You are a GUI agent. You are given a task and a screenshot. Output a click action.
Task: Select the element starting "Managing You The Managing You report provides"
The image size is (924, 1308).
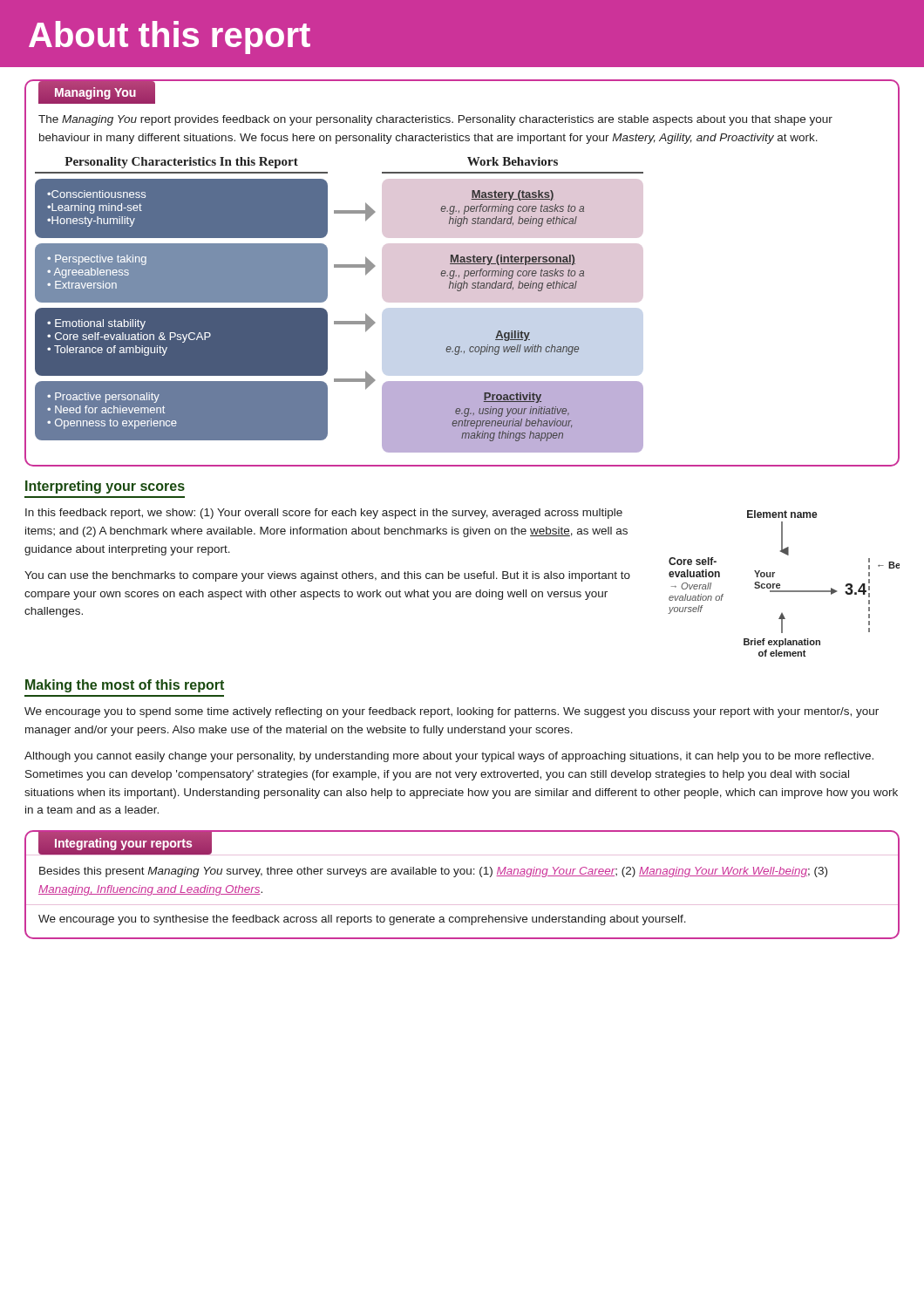[462, 267]
